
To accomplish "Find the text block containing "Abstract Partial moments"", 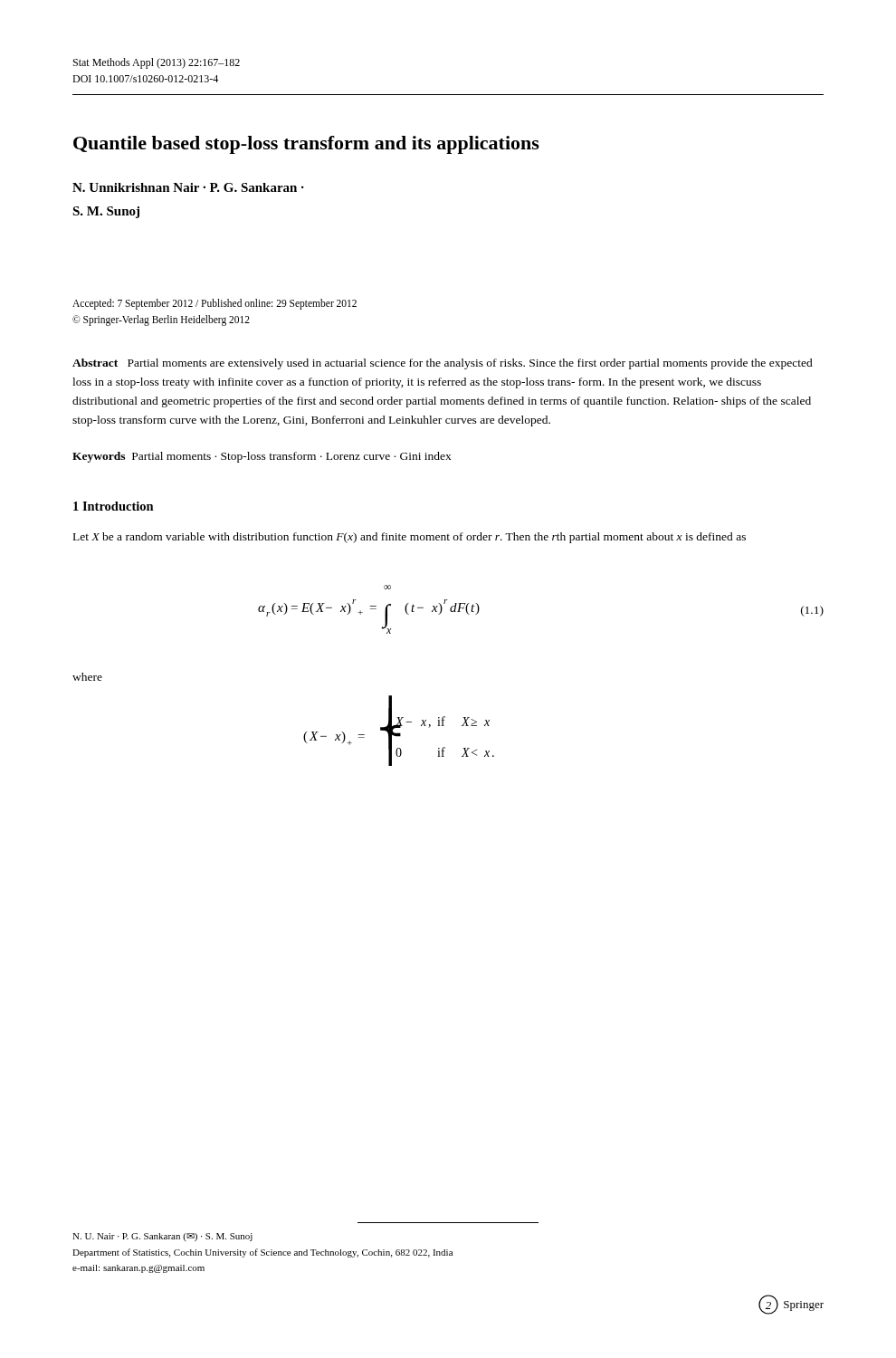I will [442, 391].
